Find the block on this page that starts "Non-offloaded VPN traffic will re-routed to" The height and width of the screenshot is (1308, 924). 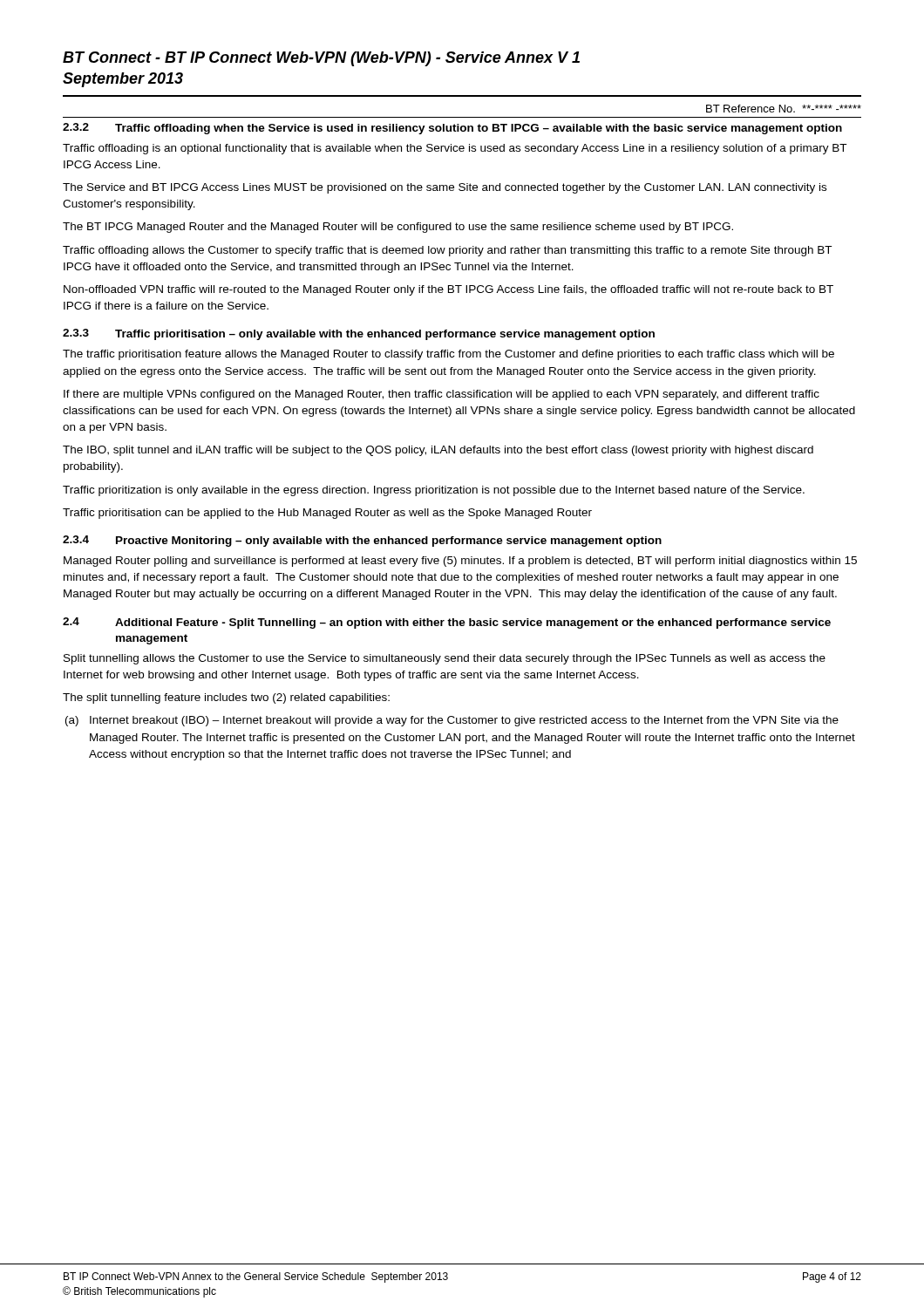click(x=448, y=297)
